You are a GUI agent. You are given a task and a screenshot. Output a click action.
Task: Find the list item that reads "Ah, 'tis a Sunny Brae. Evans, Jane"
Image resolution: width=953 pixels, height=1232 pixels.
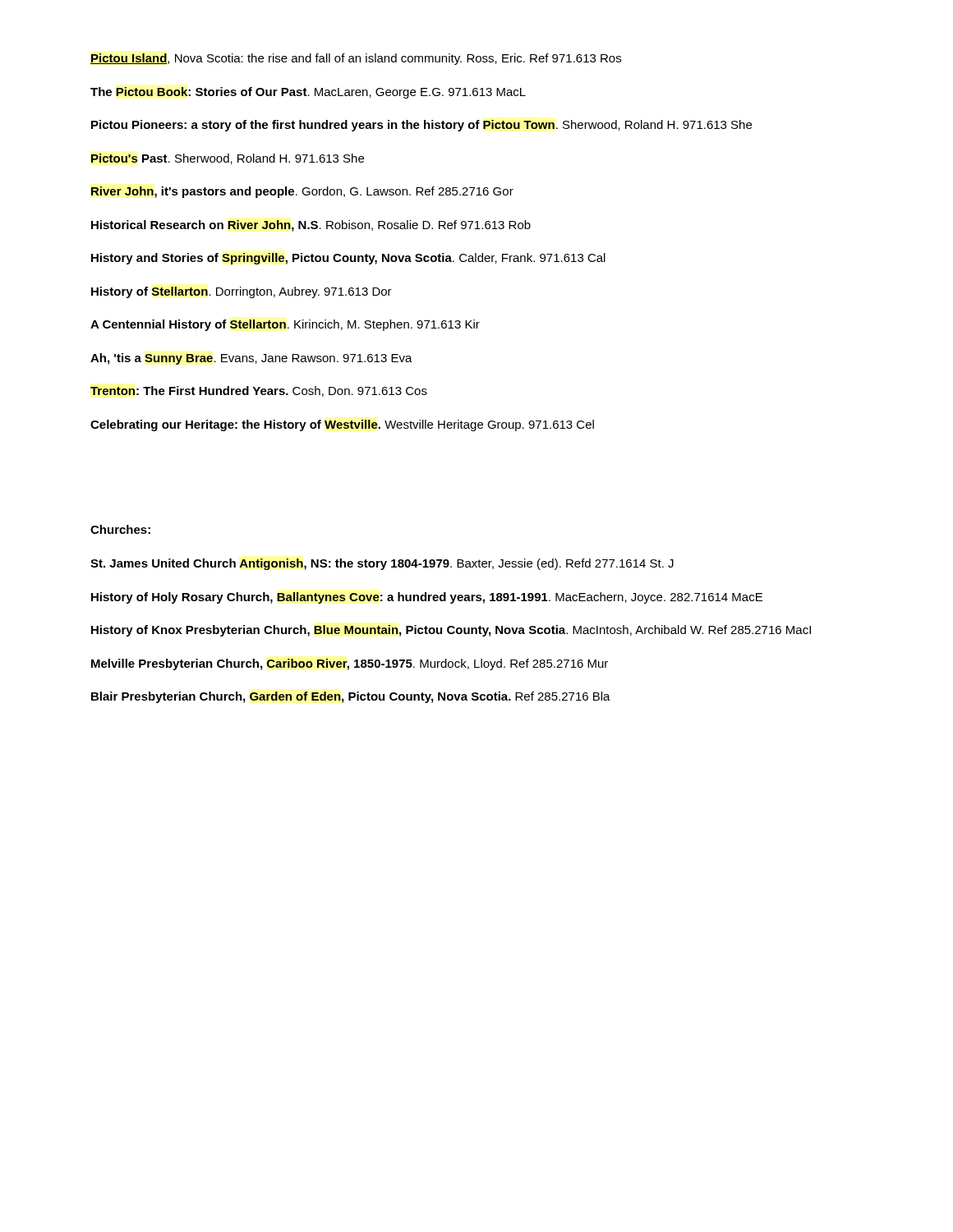[x=251, y=357]
